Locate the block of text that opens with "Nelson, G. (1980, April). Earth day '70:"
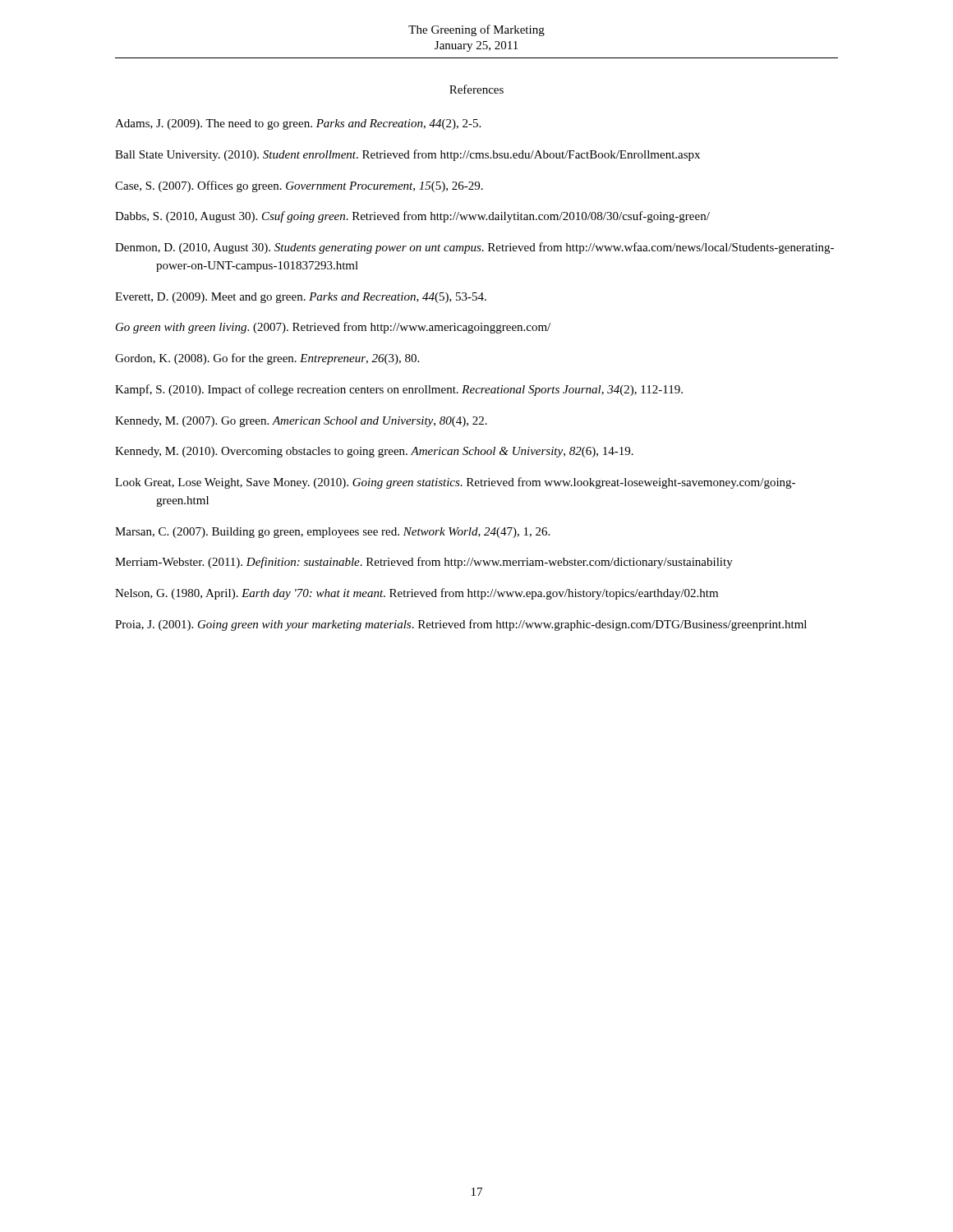 417,593
